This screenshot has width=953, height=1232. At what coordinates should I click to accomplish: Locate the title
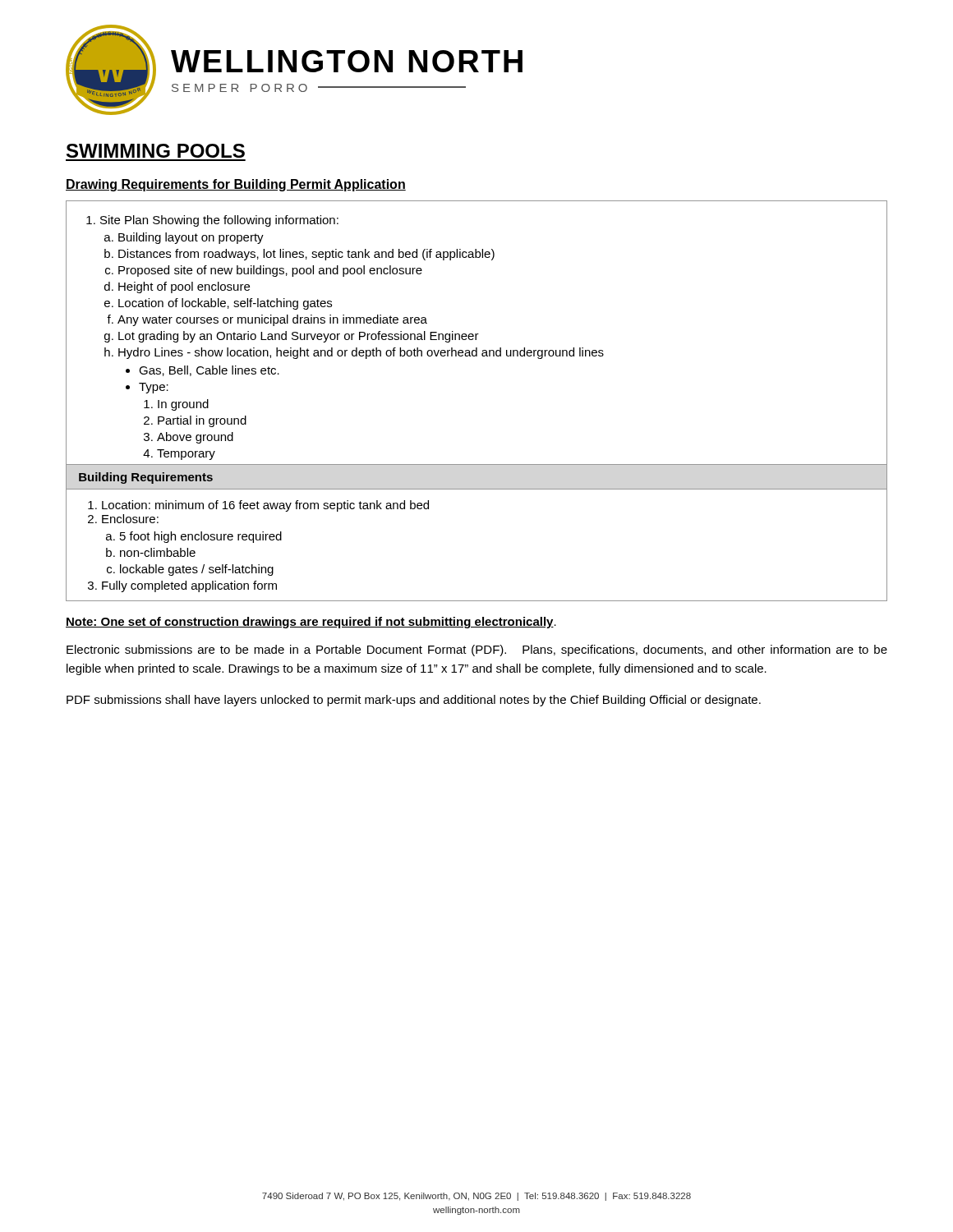coord(156,151)
